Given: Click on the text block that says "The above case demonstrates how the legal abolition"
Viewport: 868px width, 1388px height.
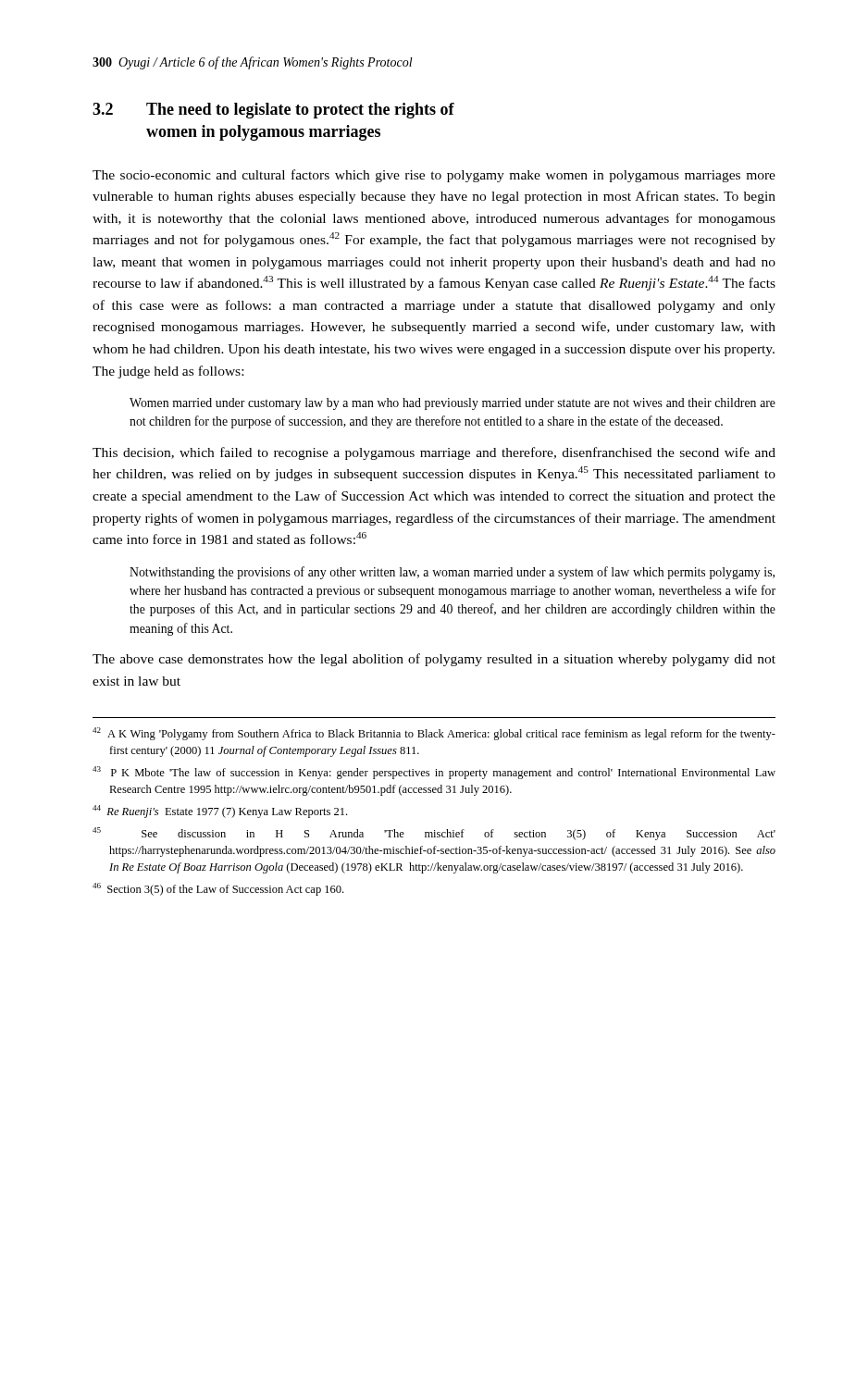Looking at the screenshot, I should tap(434, 670).
